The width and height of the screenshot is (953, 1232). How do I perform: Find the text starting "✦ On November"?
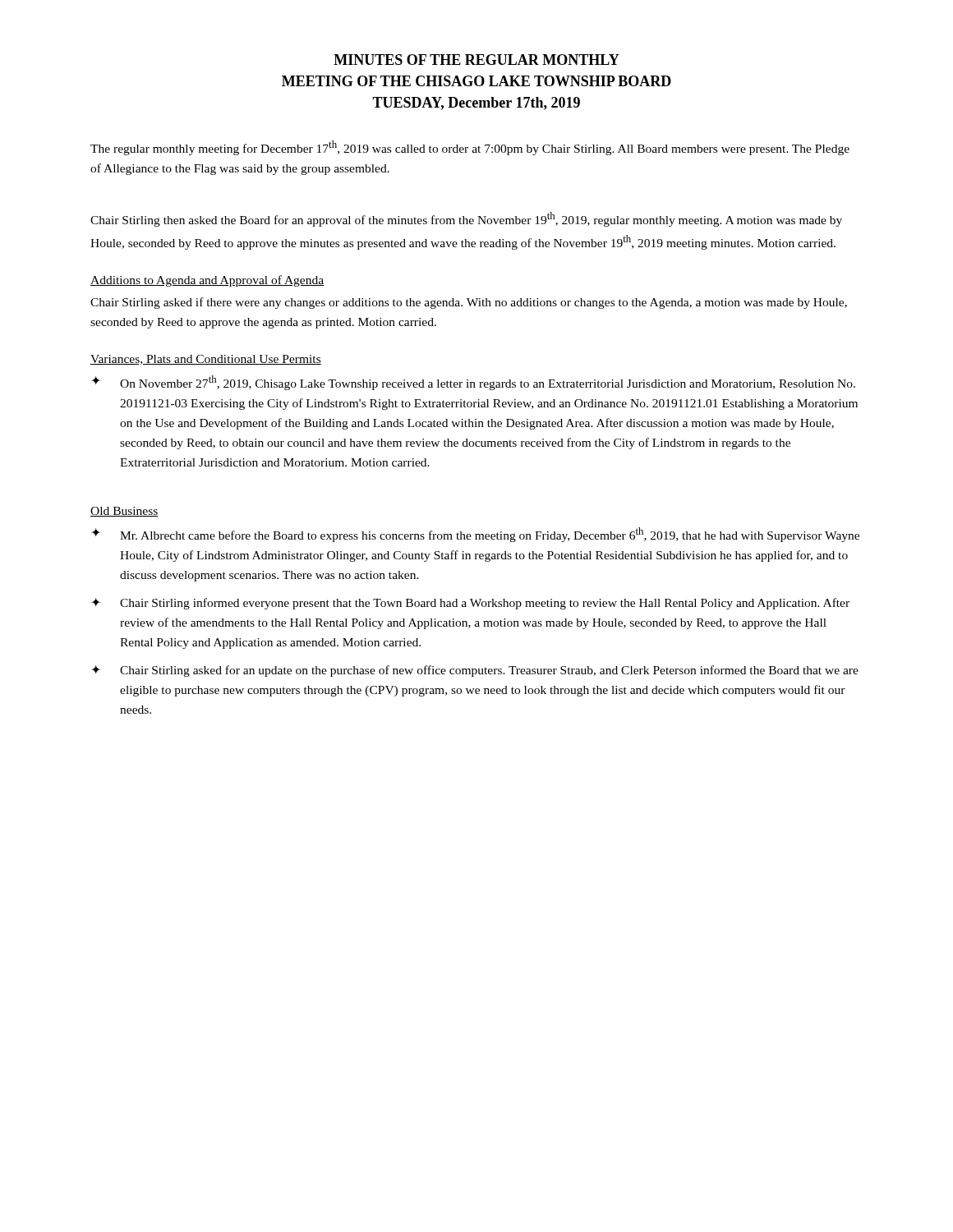(474, 420)
